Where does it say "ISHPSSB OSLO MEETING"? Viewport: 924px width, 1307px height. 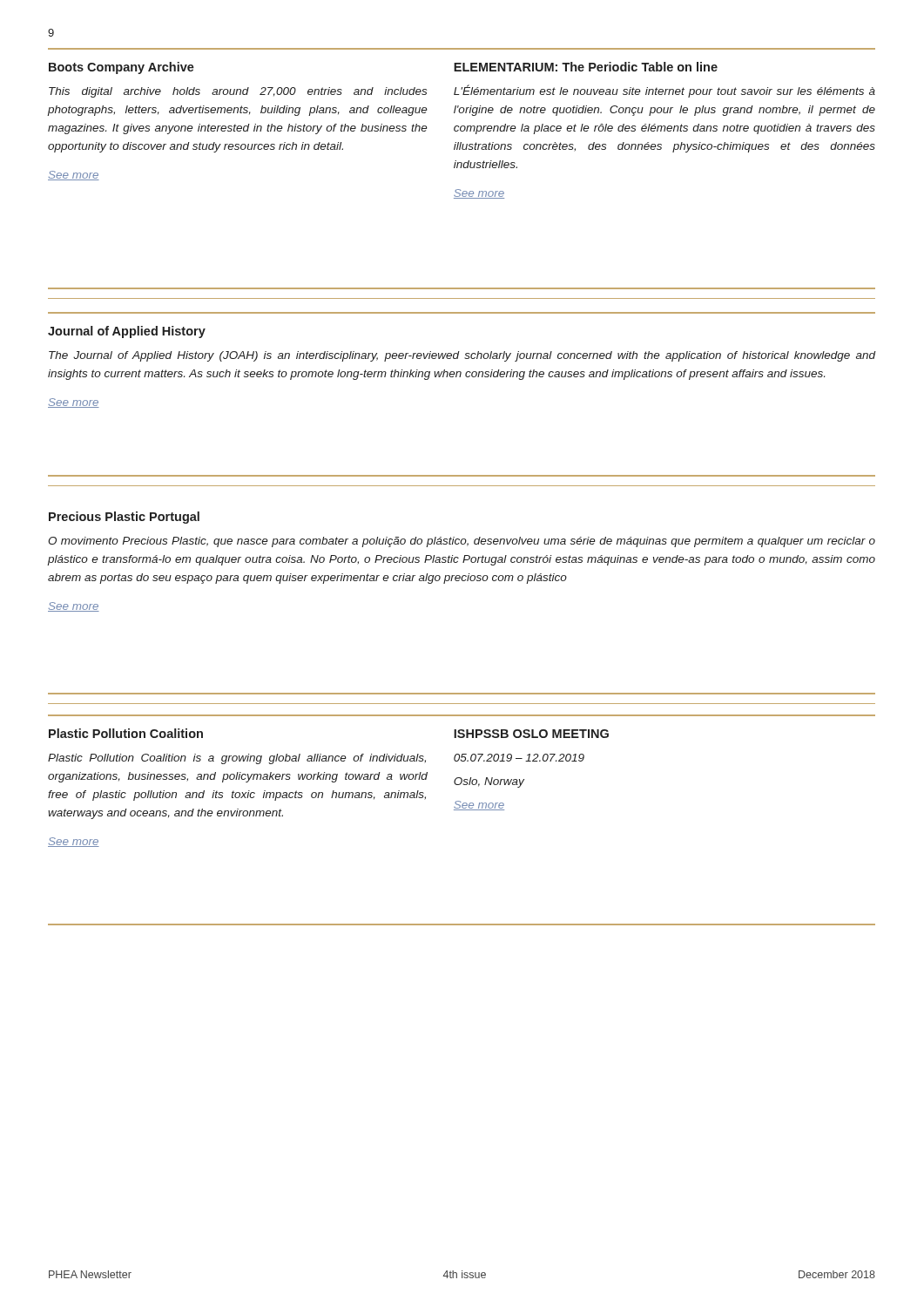[x=531, y=734]
